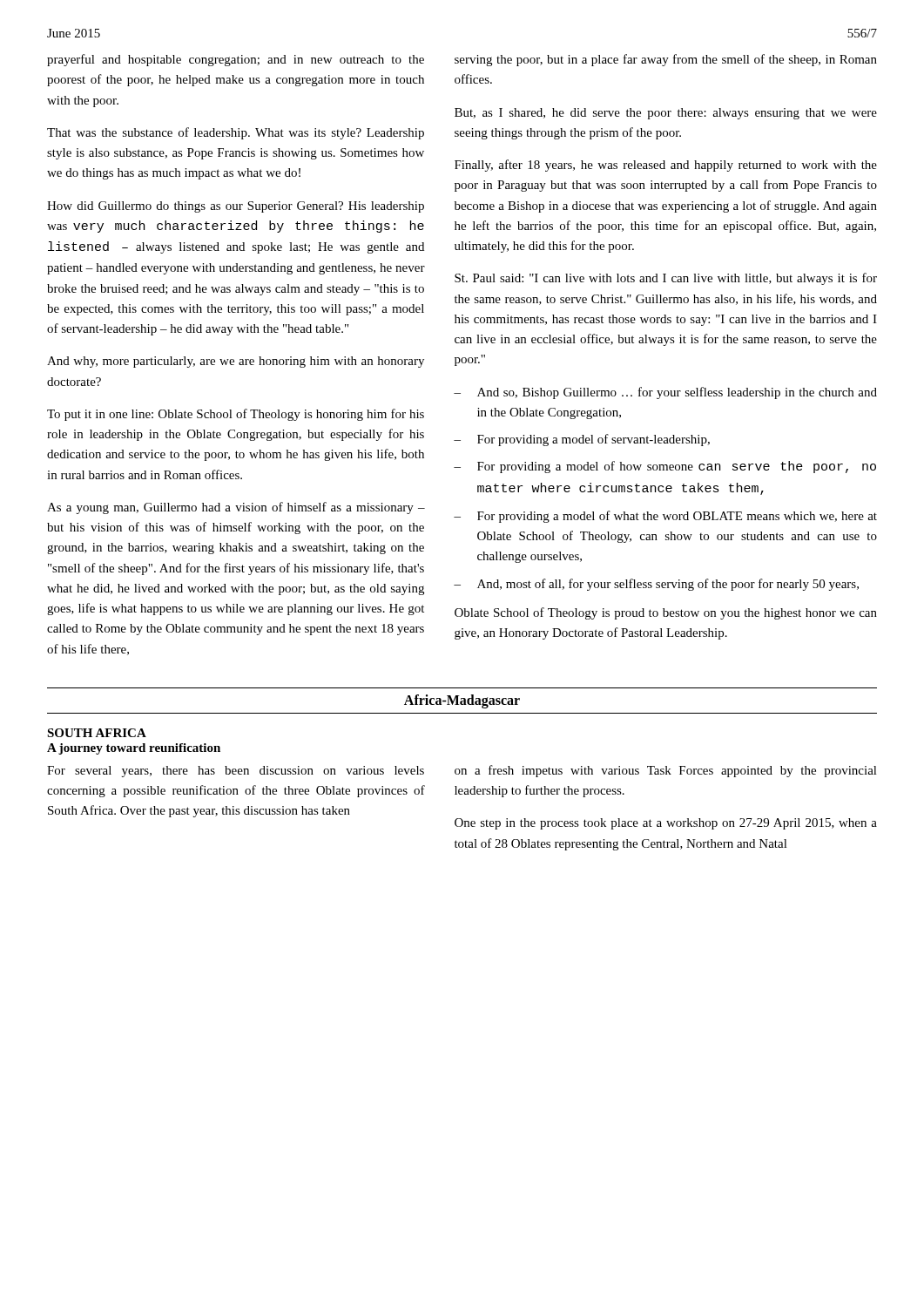Select the text block with the text "For several years, there has been"
The image size is (924, 1307).
tap(236, 790)
